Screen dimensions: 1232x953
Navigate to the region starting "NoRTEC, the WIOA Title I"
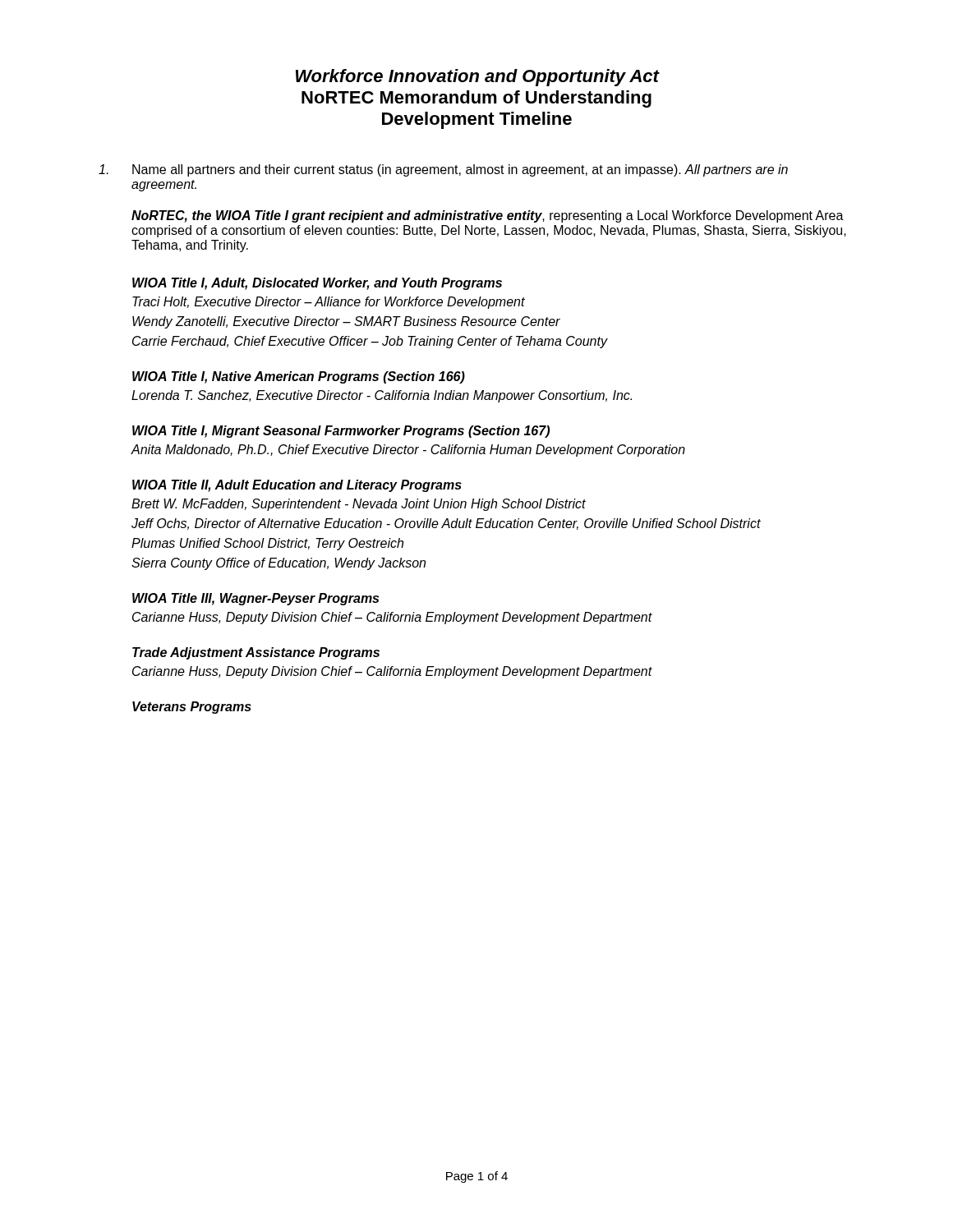(x=489, y=230)
